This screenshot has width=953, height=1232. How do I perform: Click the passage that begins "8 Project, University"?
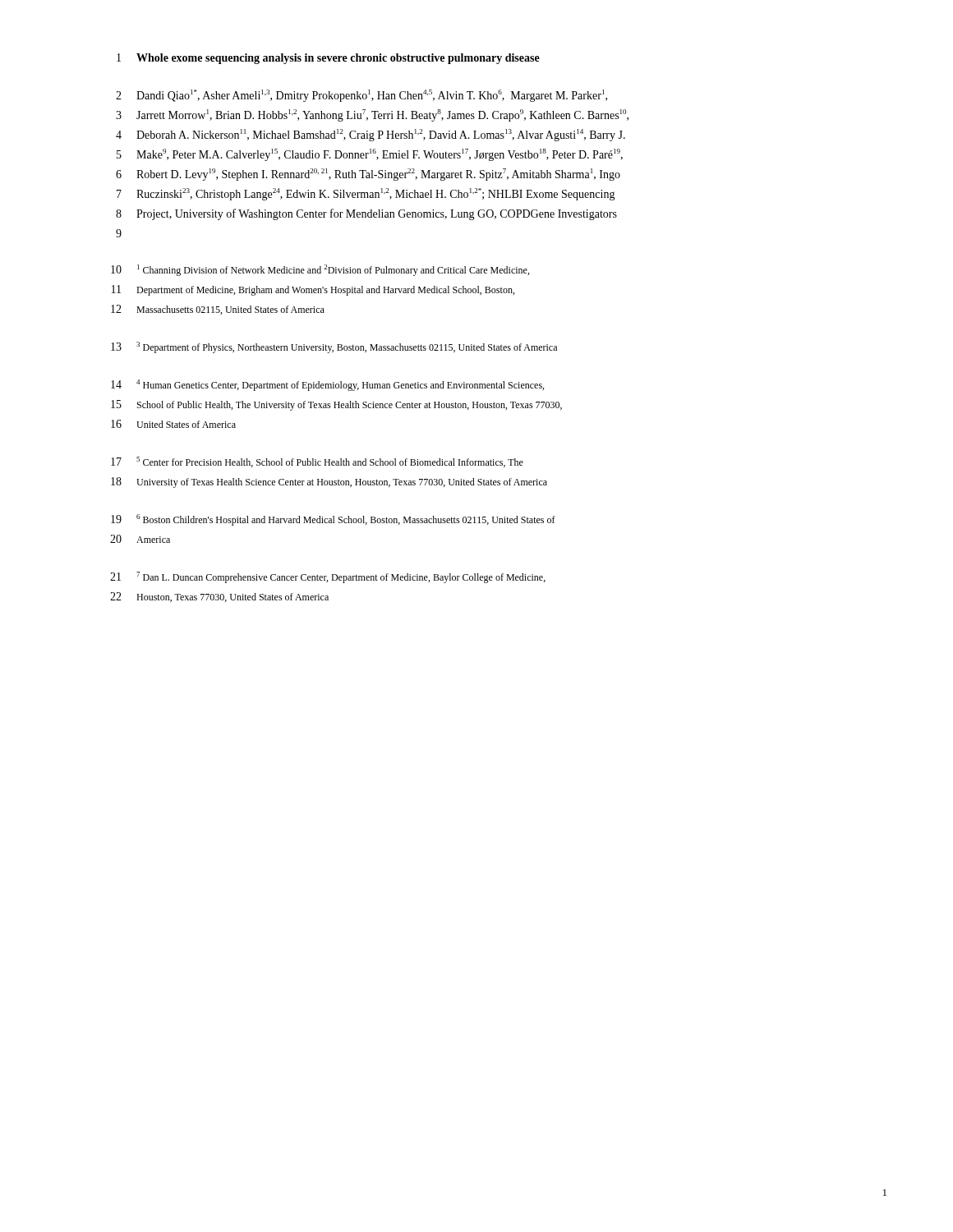pos(489,214)
